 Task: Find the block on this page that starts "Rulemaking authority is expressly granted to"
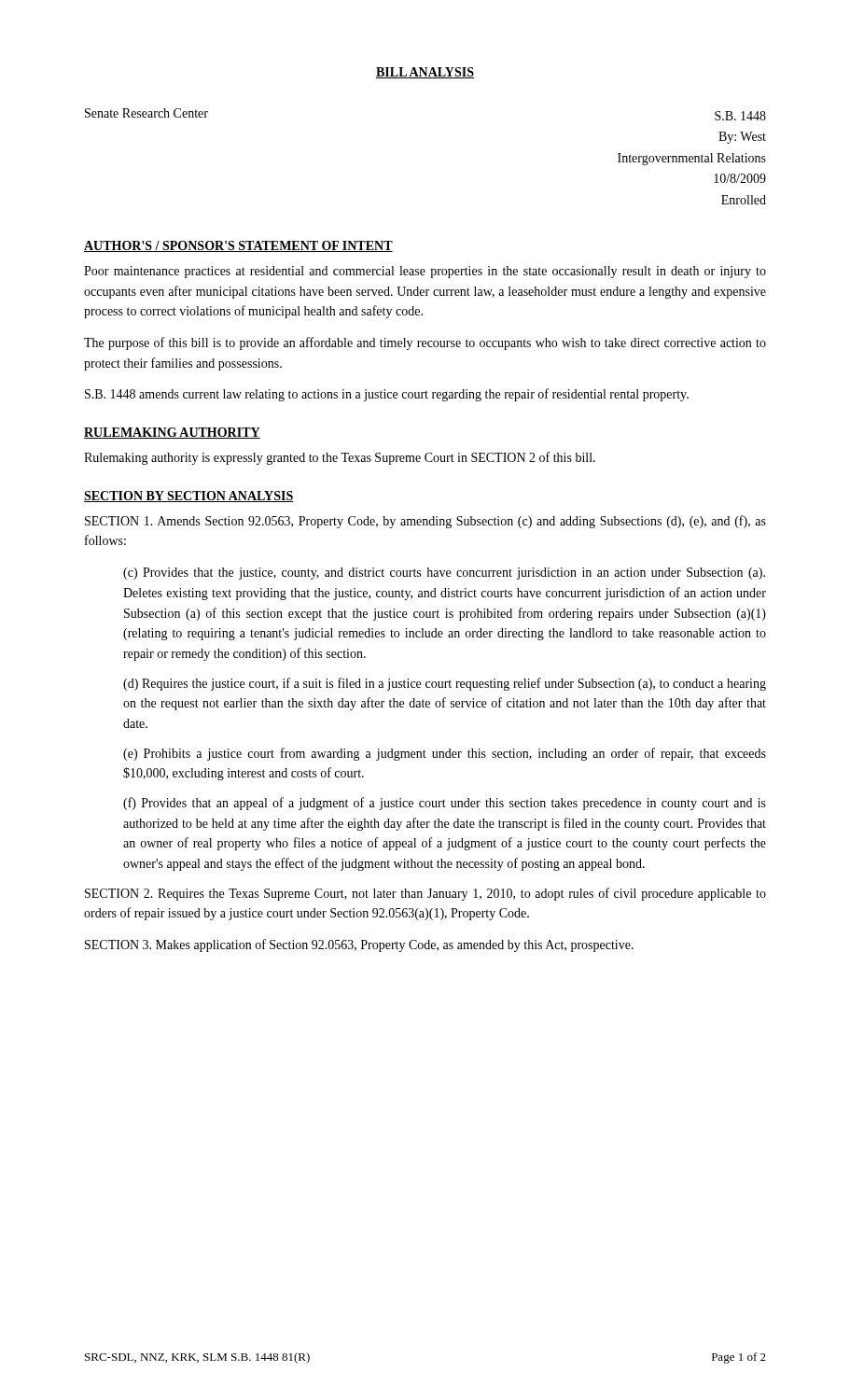pos(340,458)
